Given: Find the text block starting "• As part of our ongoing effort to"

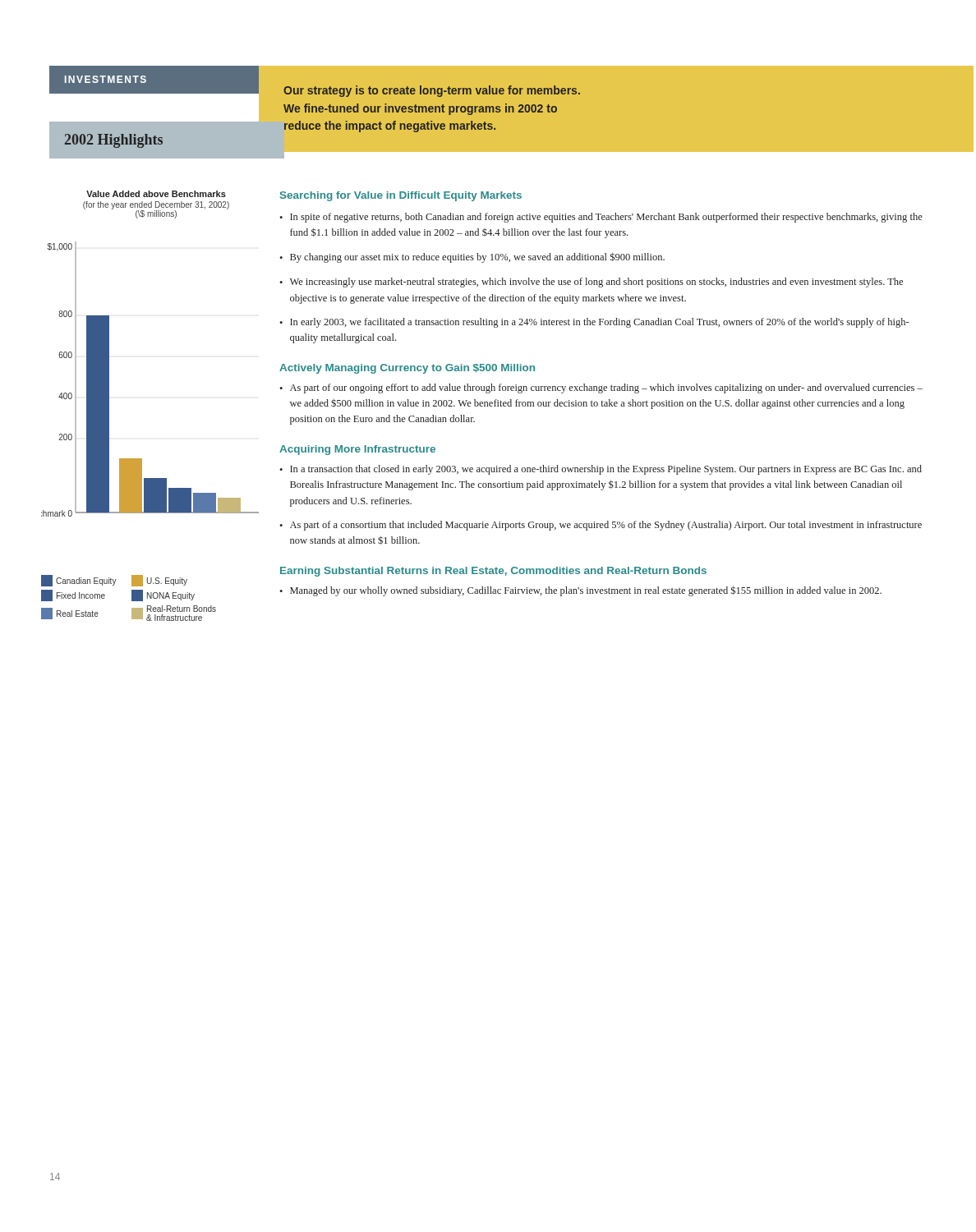Looking at the screenshot, I should click(x=608, y=404).
